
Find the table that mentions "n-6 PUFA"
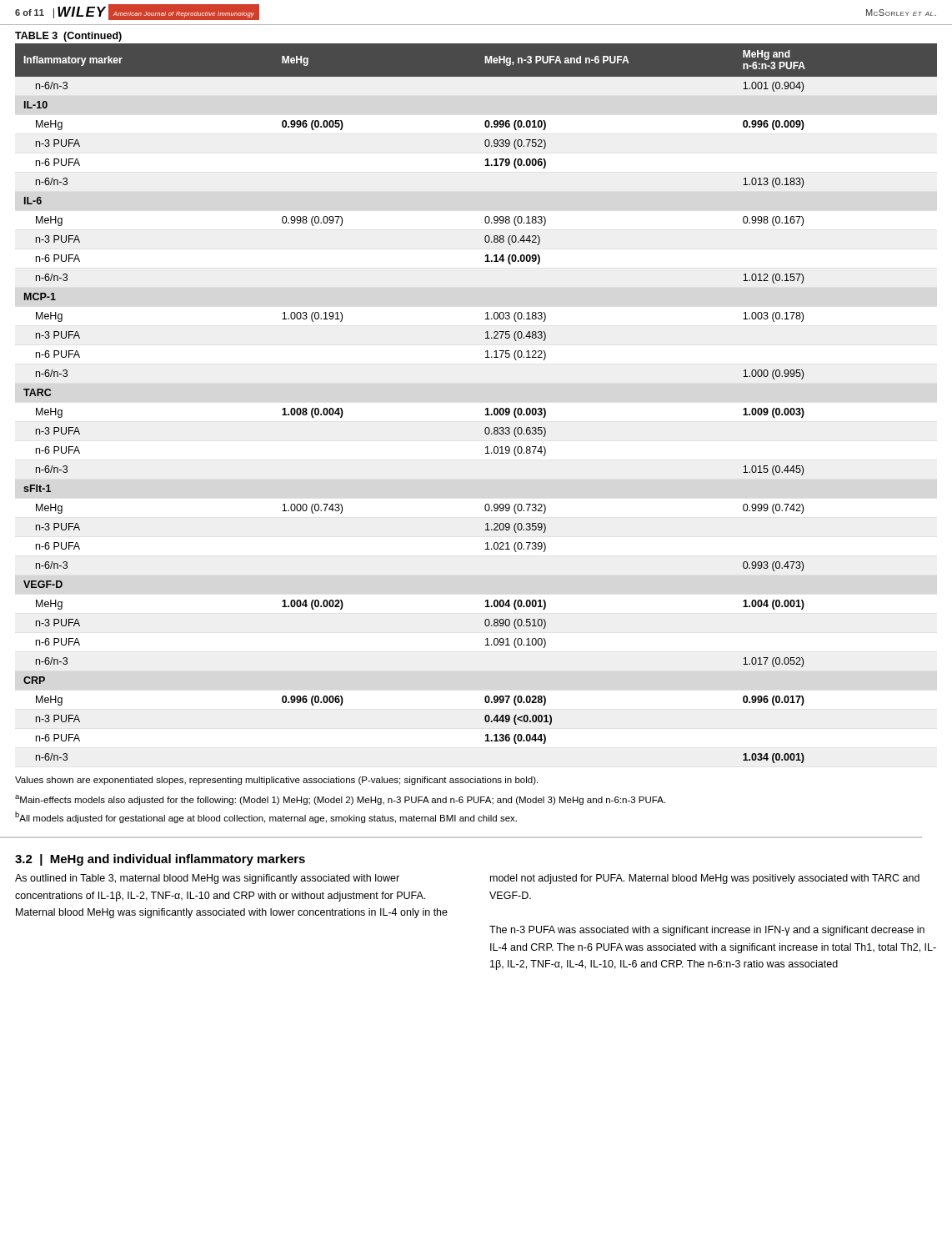tap(476, 405)
